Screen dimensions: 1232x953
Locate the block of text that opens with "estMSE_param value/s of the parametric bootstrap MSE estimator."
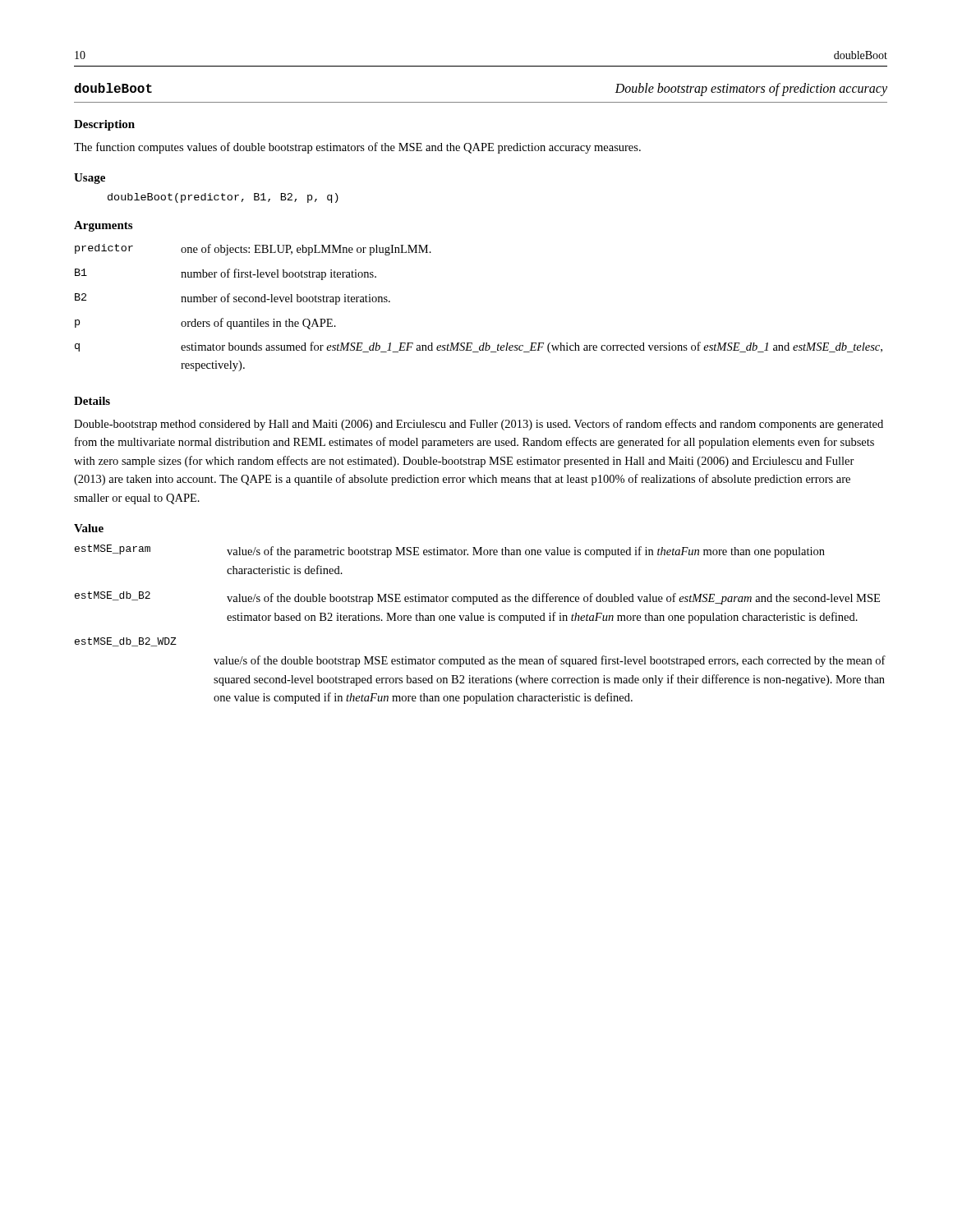(481, 561)
